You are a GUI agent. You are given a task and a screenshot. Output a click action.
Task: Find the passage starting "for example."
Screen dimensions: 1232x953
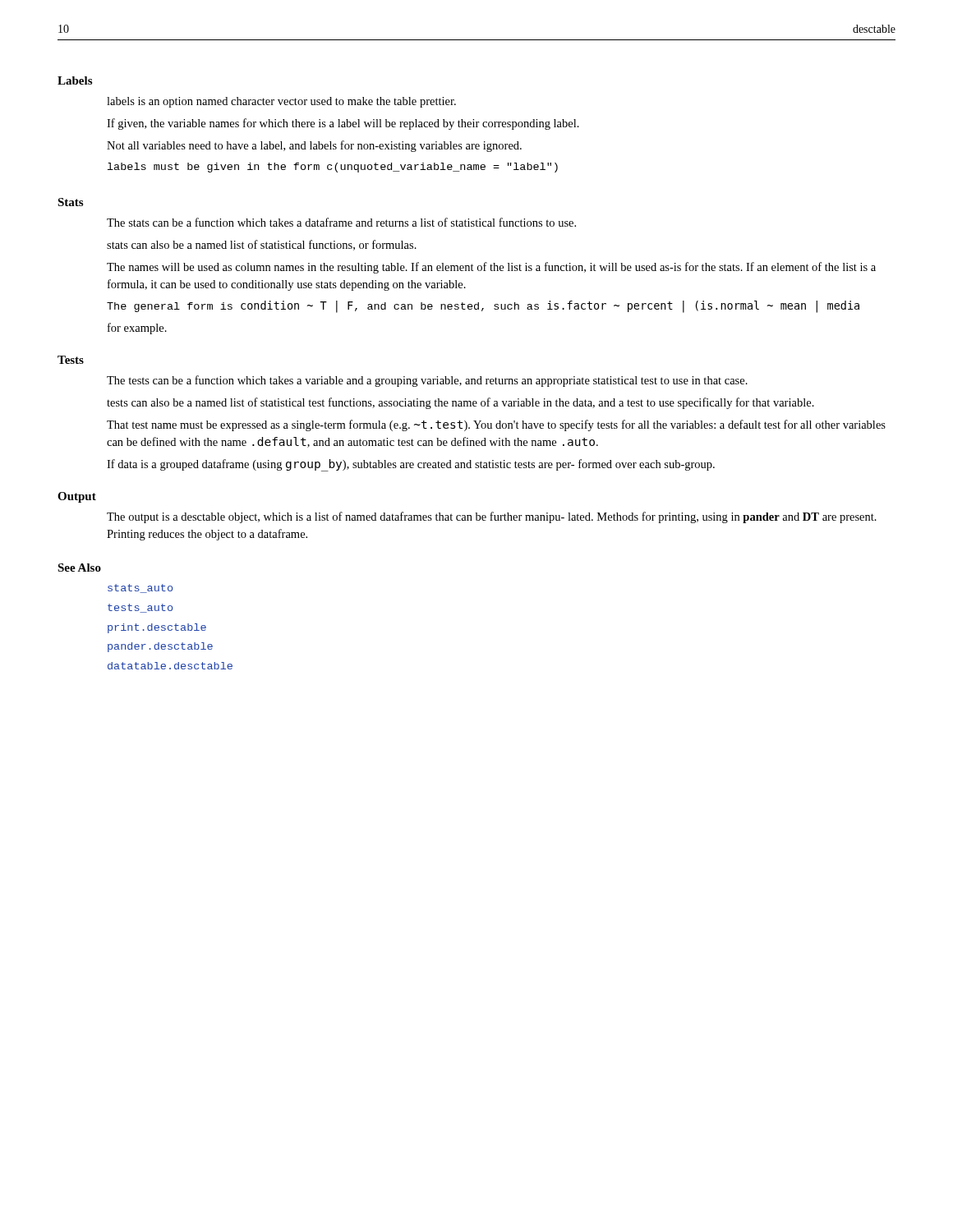pos(137,328)
